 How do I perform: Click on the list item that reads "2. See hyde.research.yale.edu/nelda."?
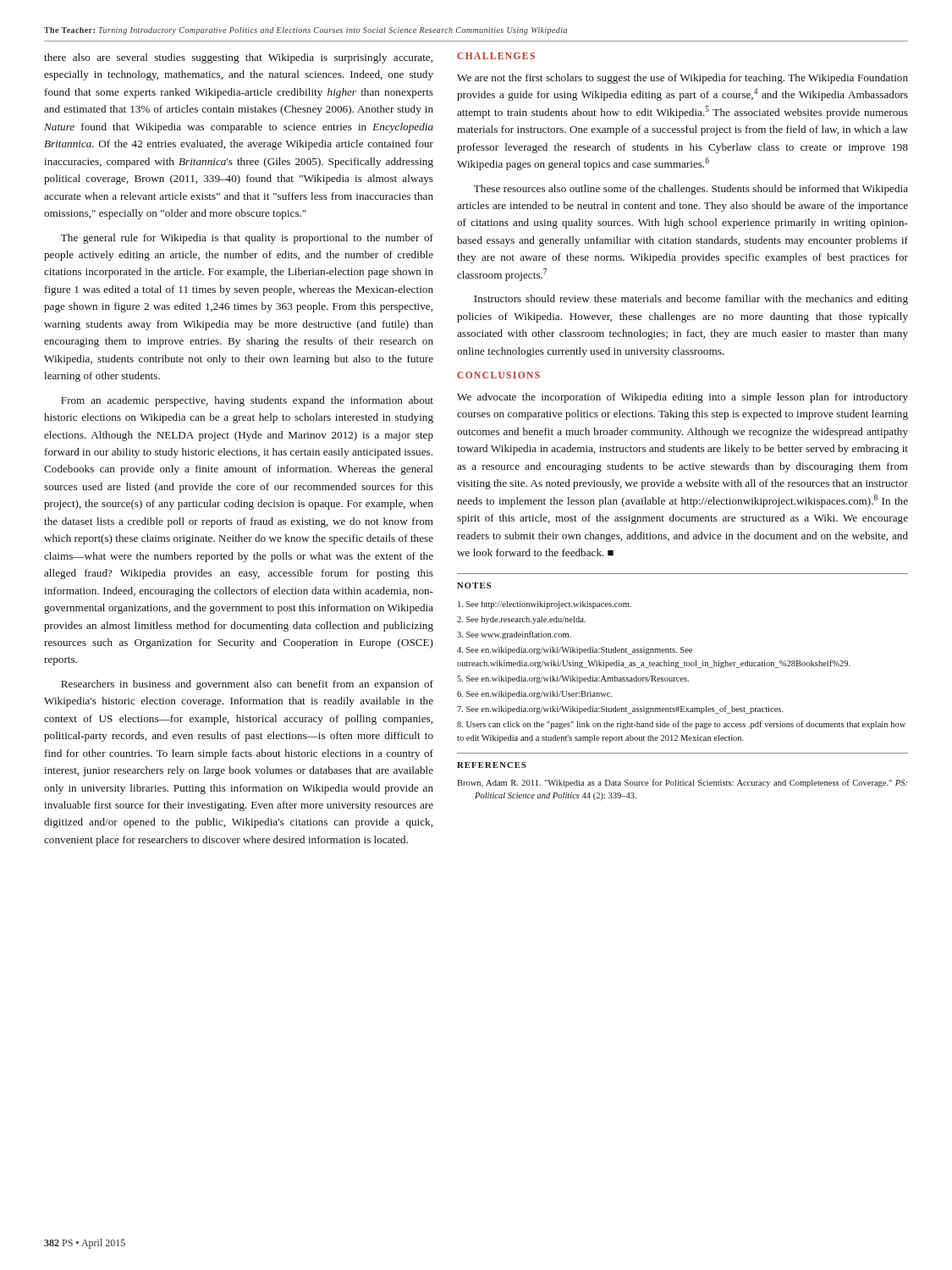pyautogui.click(x=521, y=620)
